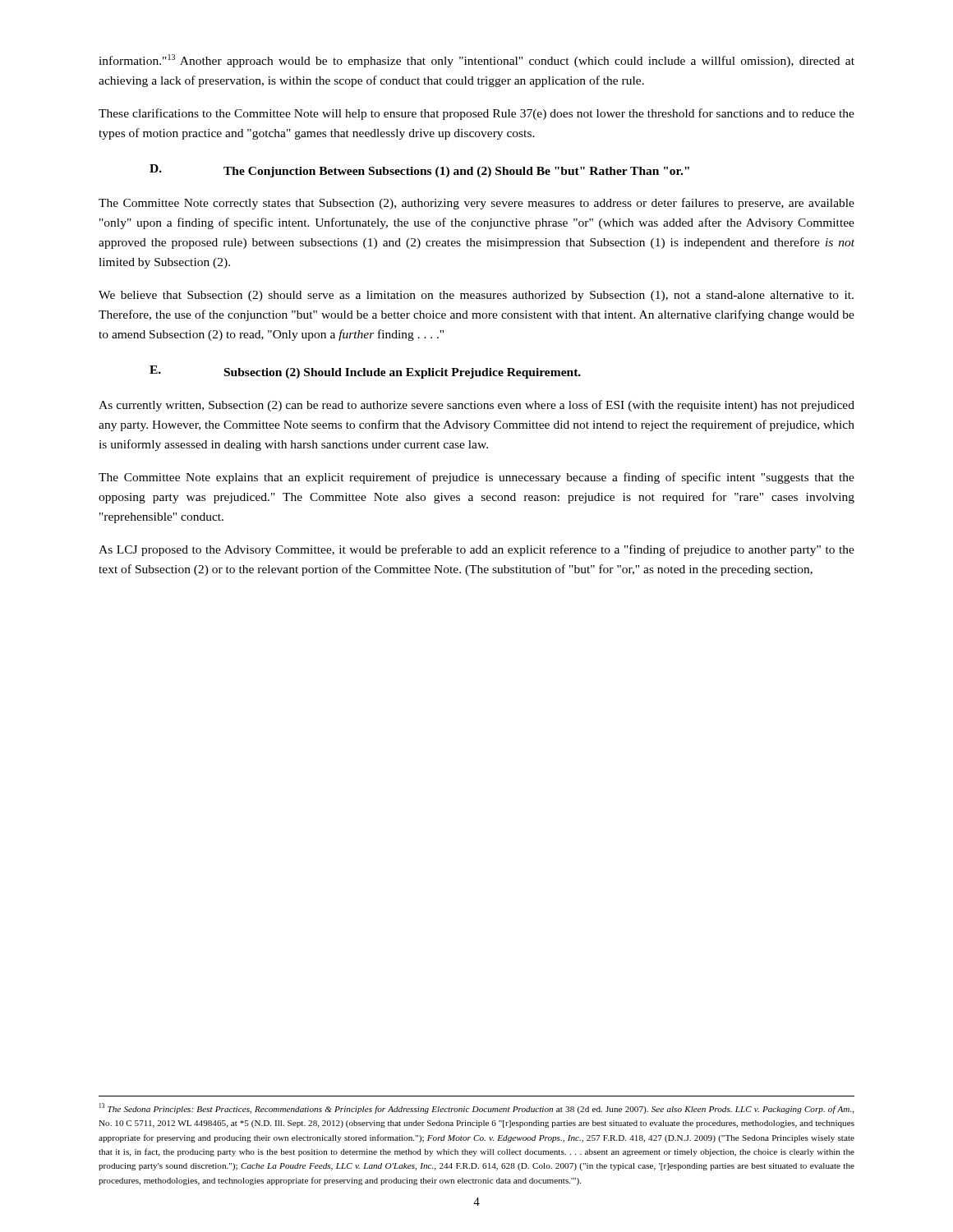Find the passage starting "E. Subsection (2)"
This screenshot has width=953, height=1232.
pos(340,372)
